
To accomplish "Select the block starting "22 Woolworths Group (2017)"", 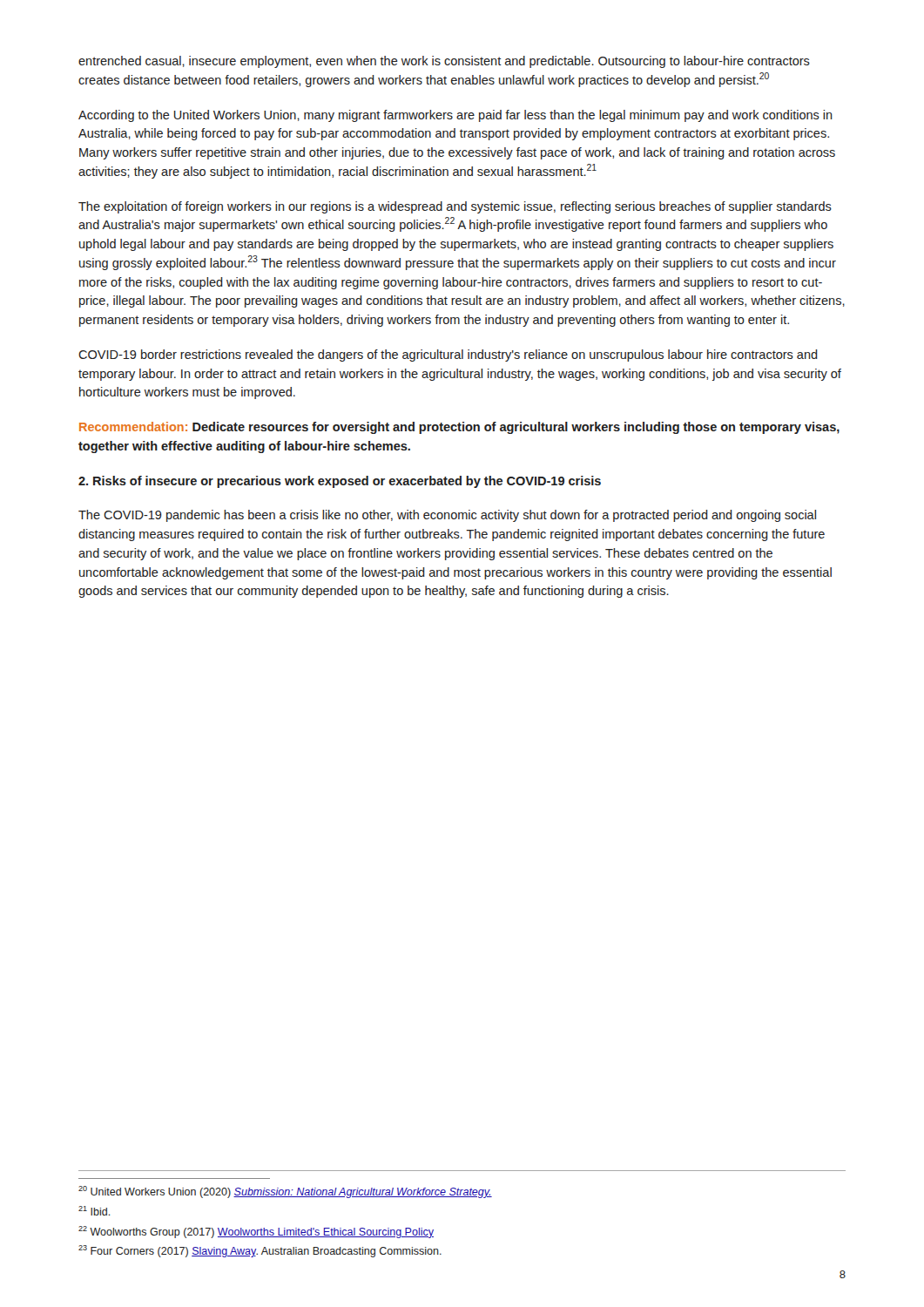I will (256, 1231).
